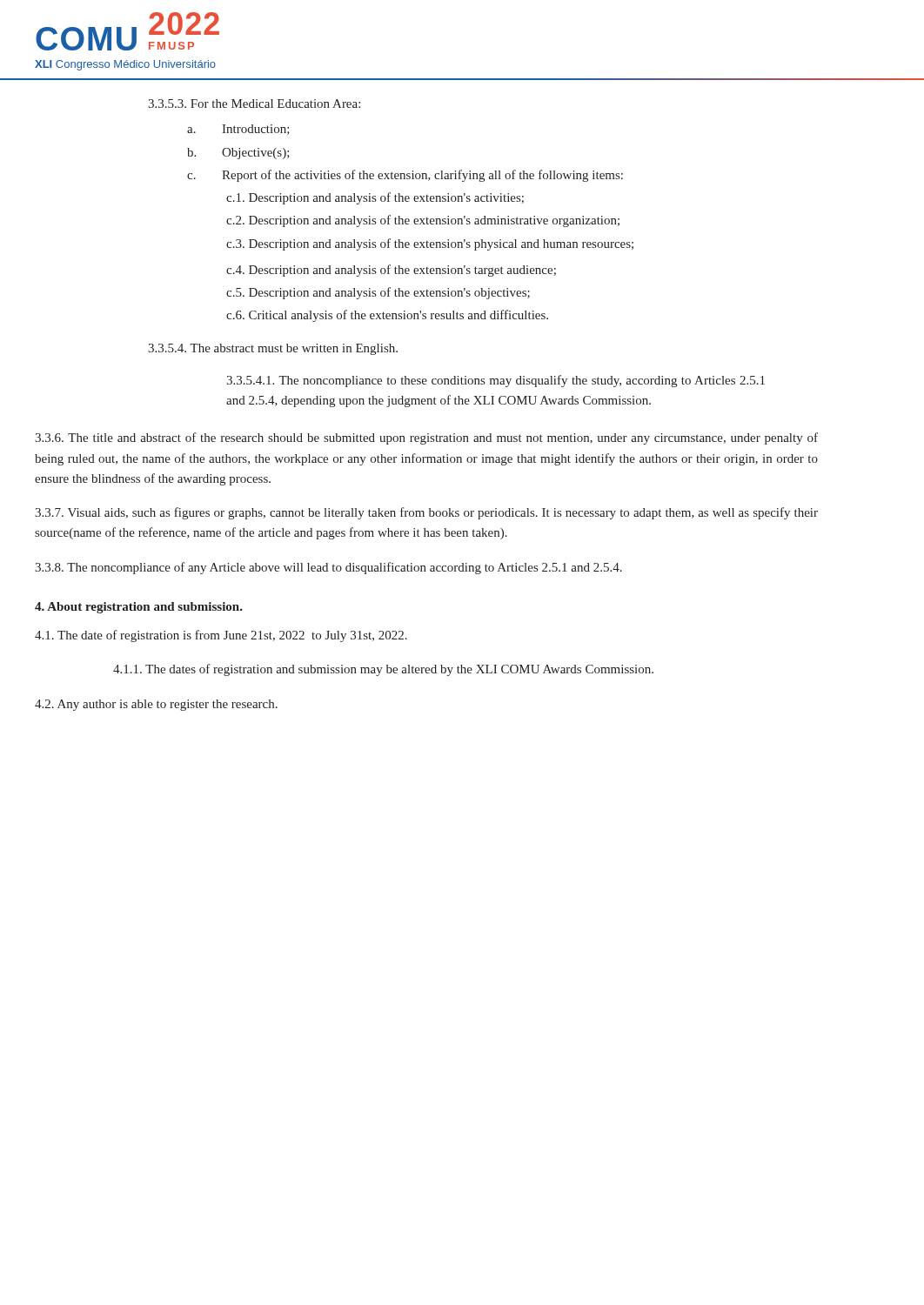The width and height of the screenshot is (924, 1305).
Task: Point to the text block starting "c.3. Description and analysis of the"
Action: tap(430, 243)
